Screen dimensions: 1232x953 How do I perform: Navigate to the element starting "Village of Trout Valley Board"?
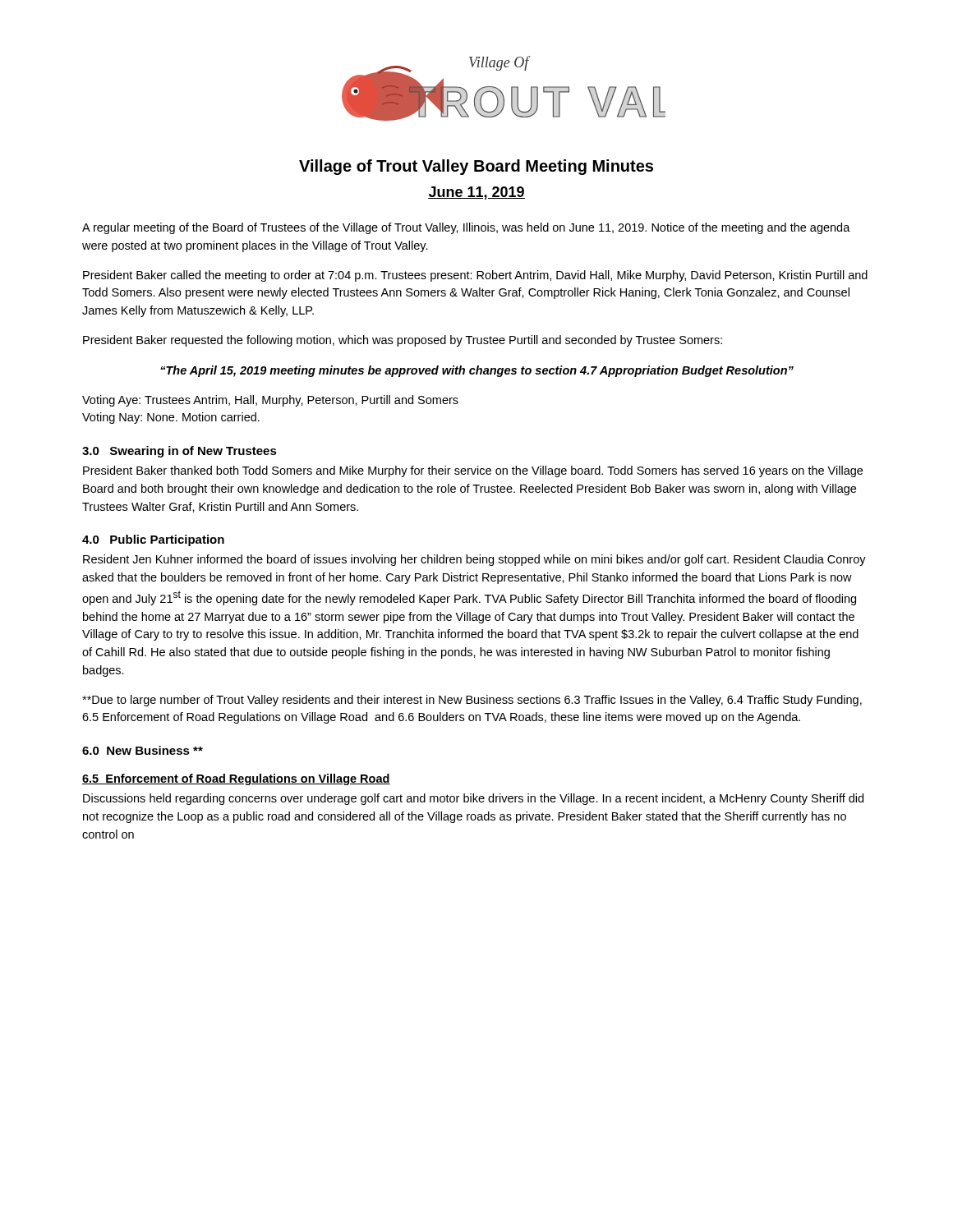pos(476,166)
